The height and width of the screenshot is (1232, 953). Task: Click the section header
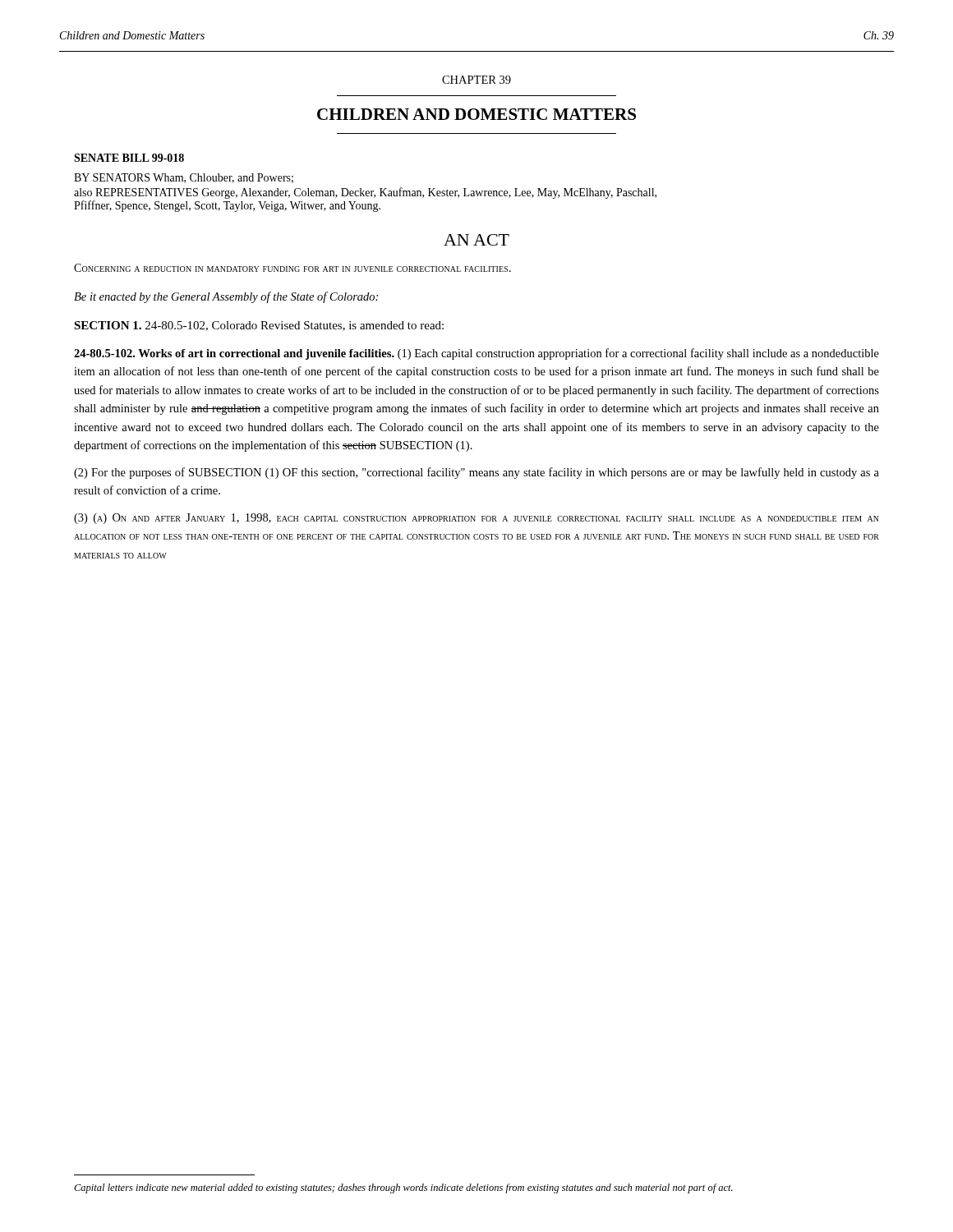point(259,325)
